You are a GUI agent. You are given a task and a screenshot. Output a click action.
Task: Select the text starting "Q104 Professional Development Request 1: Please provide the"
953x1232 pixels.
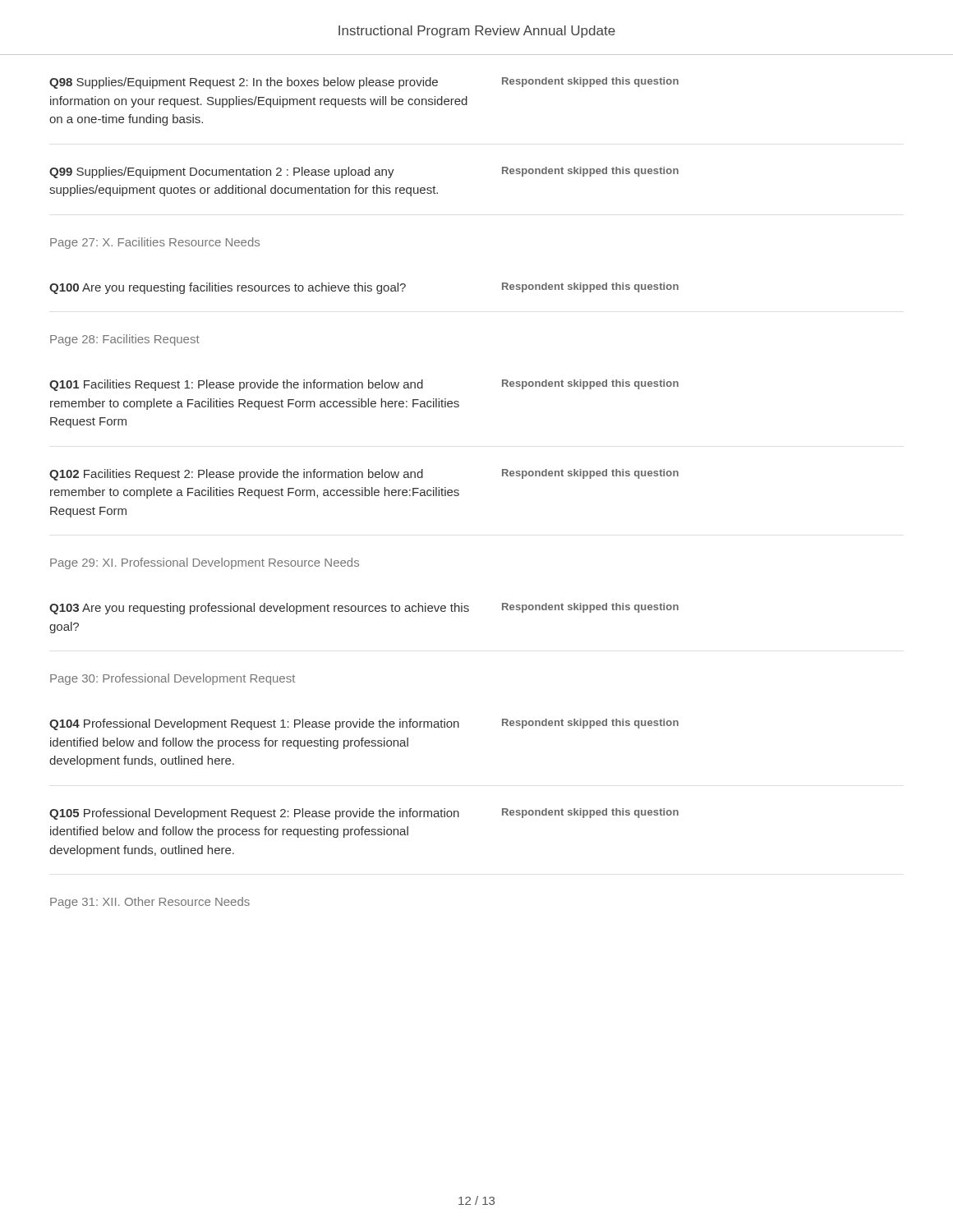(x=254, y=742)
